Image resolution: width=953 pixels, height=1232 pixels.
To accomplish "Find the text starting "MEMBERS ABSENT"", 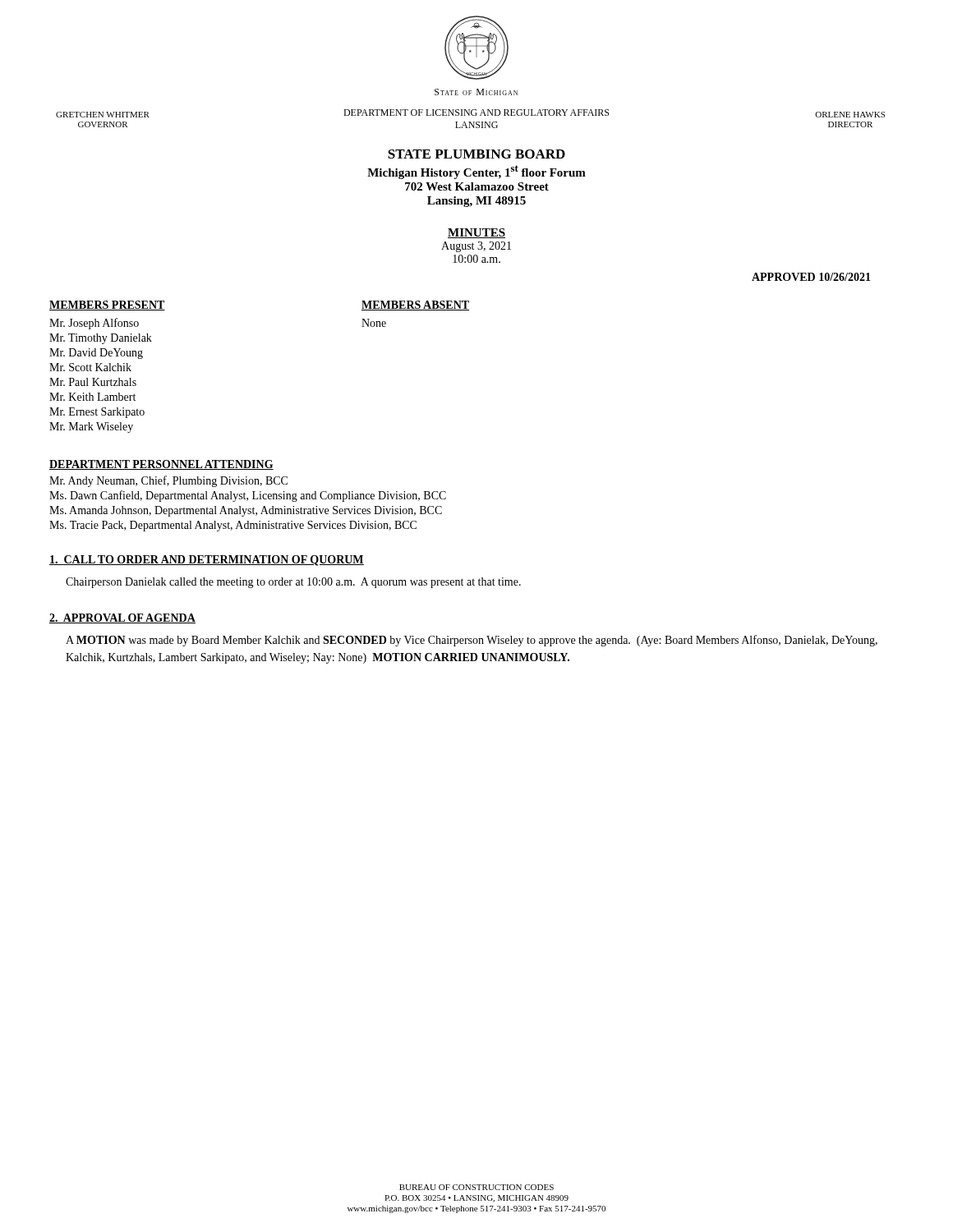I will [x=415, y=305].
